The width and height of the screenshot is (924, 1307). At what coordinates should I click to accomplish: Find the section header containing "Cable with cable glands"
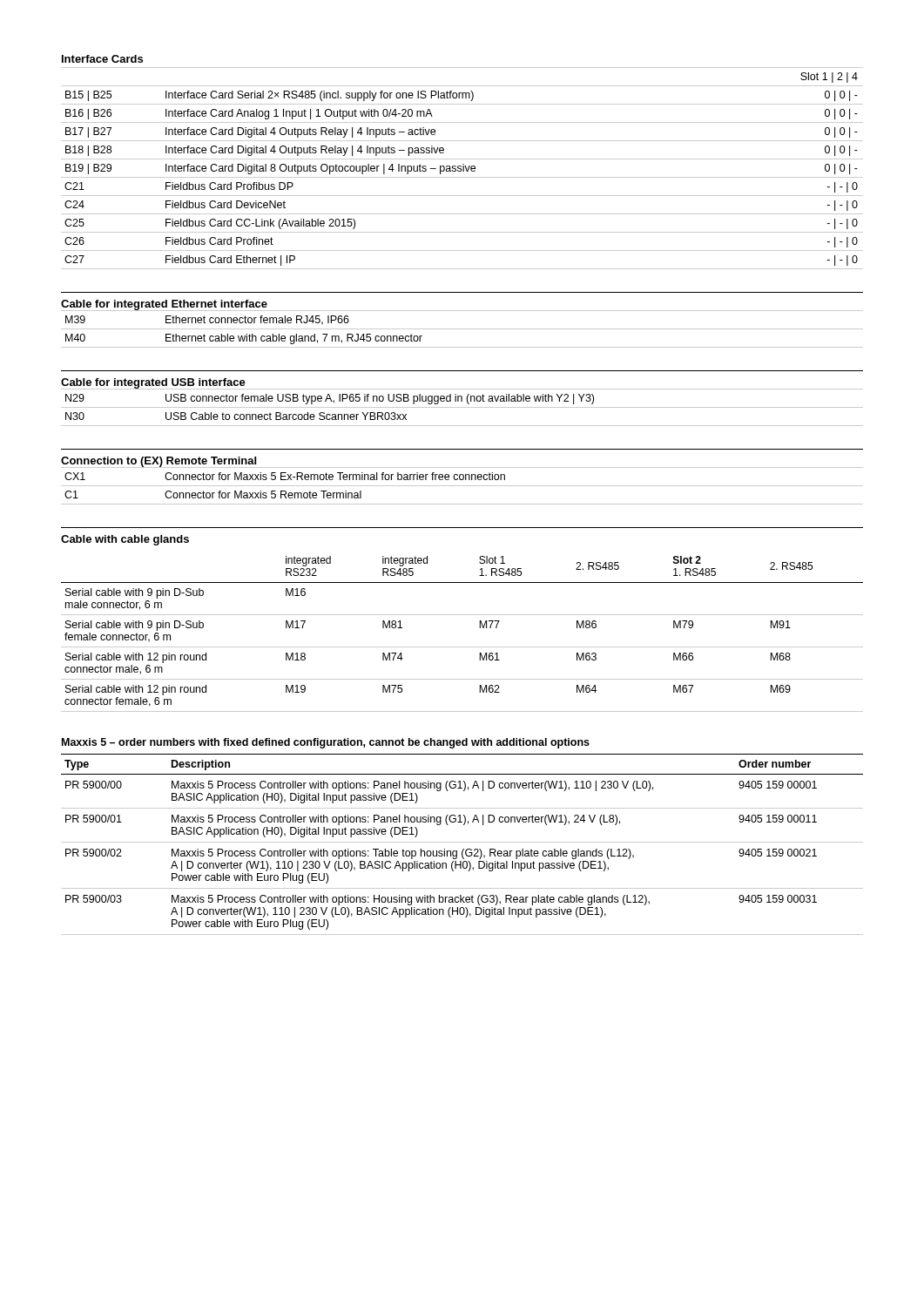(x=125, y=539)
